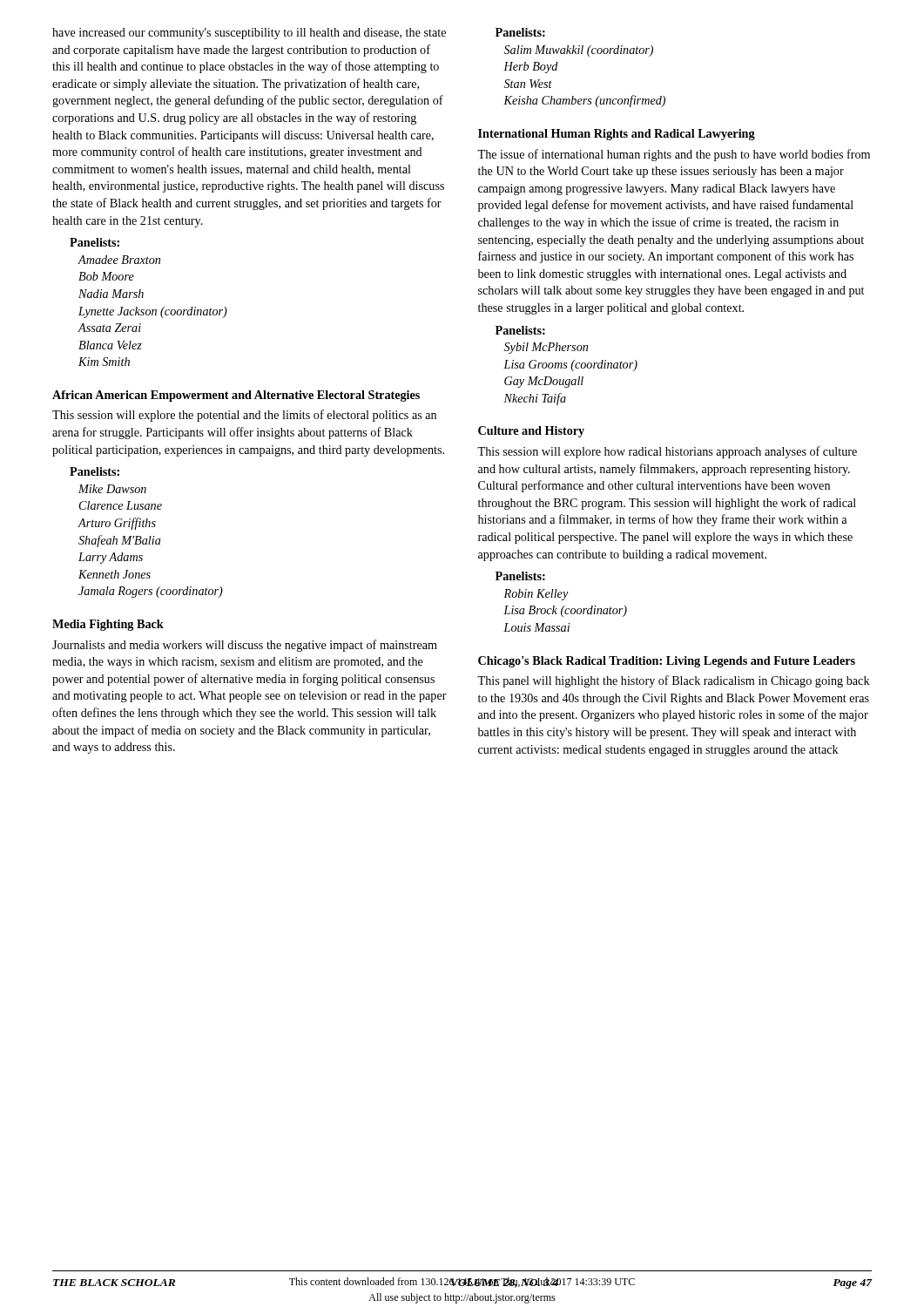924x1307 pixels.
Task: Locate the list item with the text "Jamala Rogers (coordinator)"
Action: 151,591
